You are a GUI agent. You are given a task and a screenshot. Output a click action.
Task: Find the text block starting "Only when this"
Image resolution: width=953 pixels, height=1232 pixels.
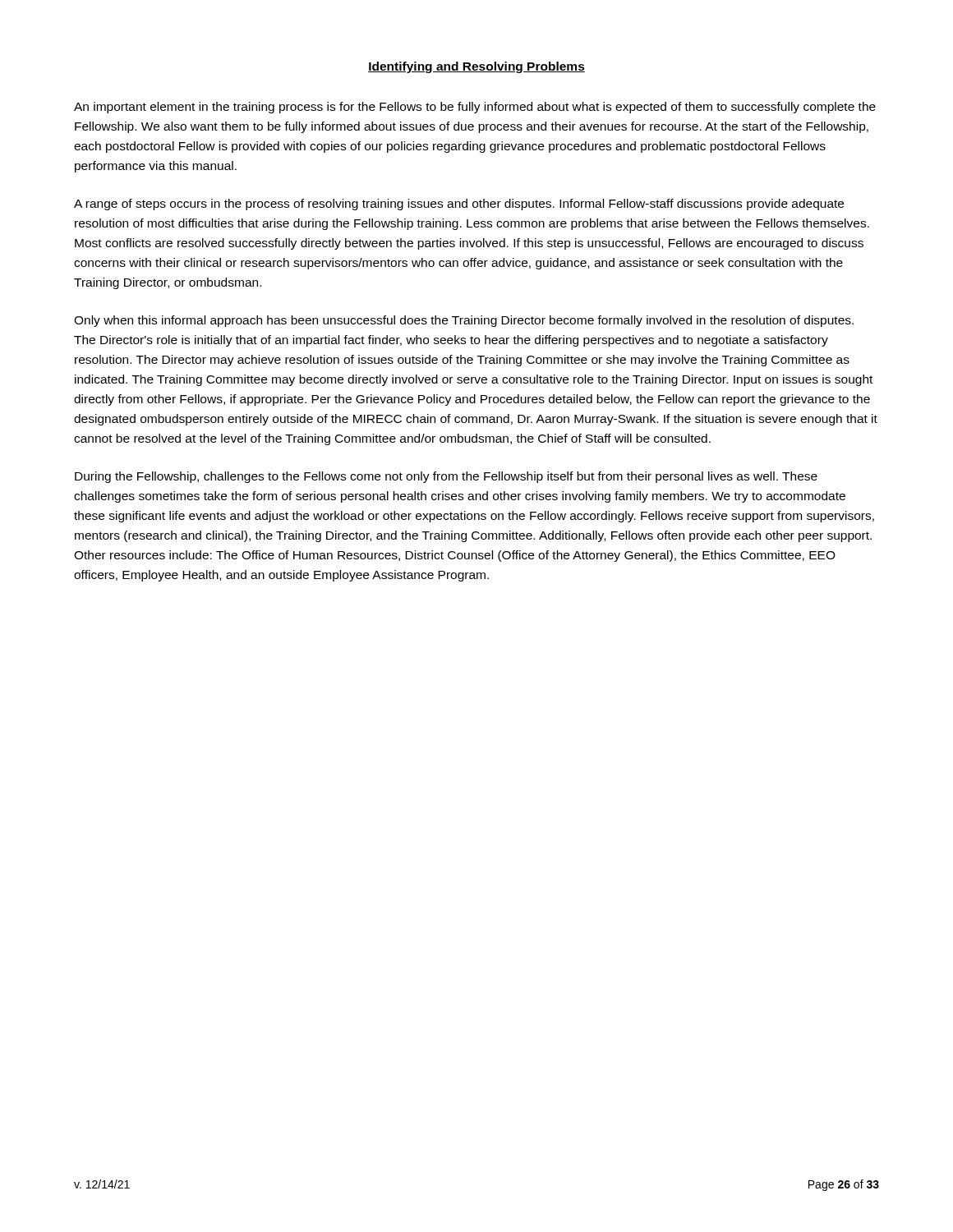coord(476,379)
